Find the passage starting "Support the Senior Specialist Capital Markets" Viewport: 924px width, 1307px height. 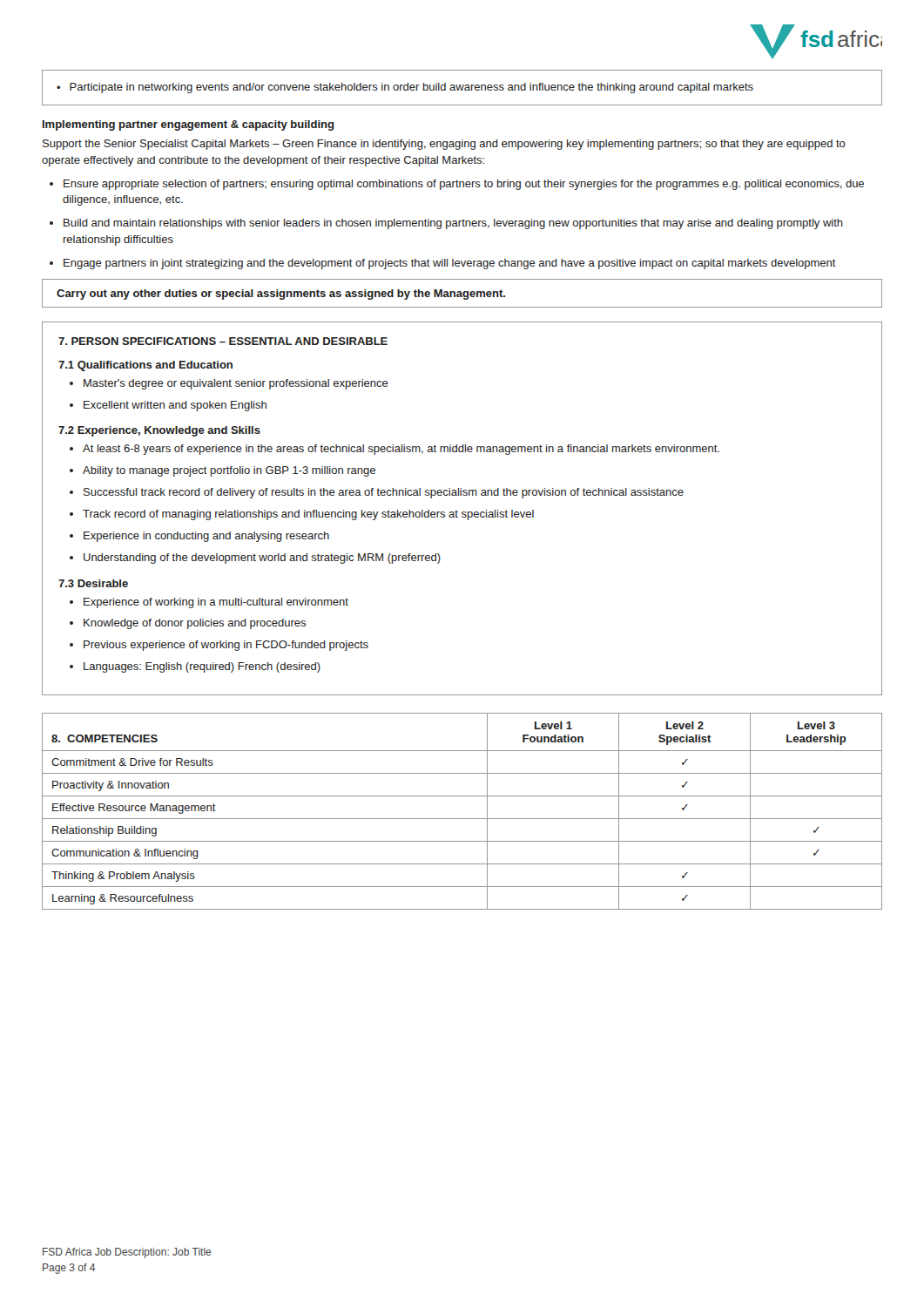click(462, 152)
